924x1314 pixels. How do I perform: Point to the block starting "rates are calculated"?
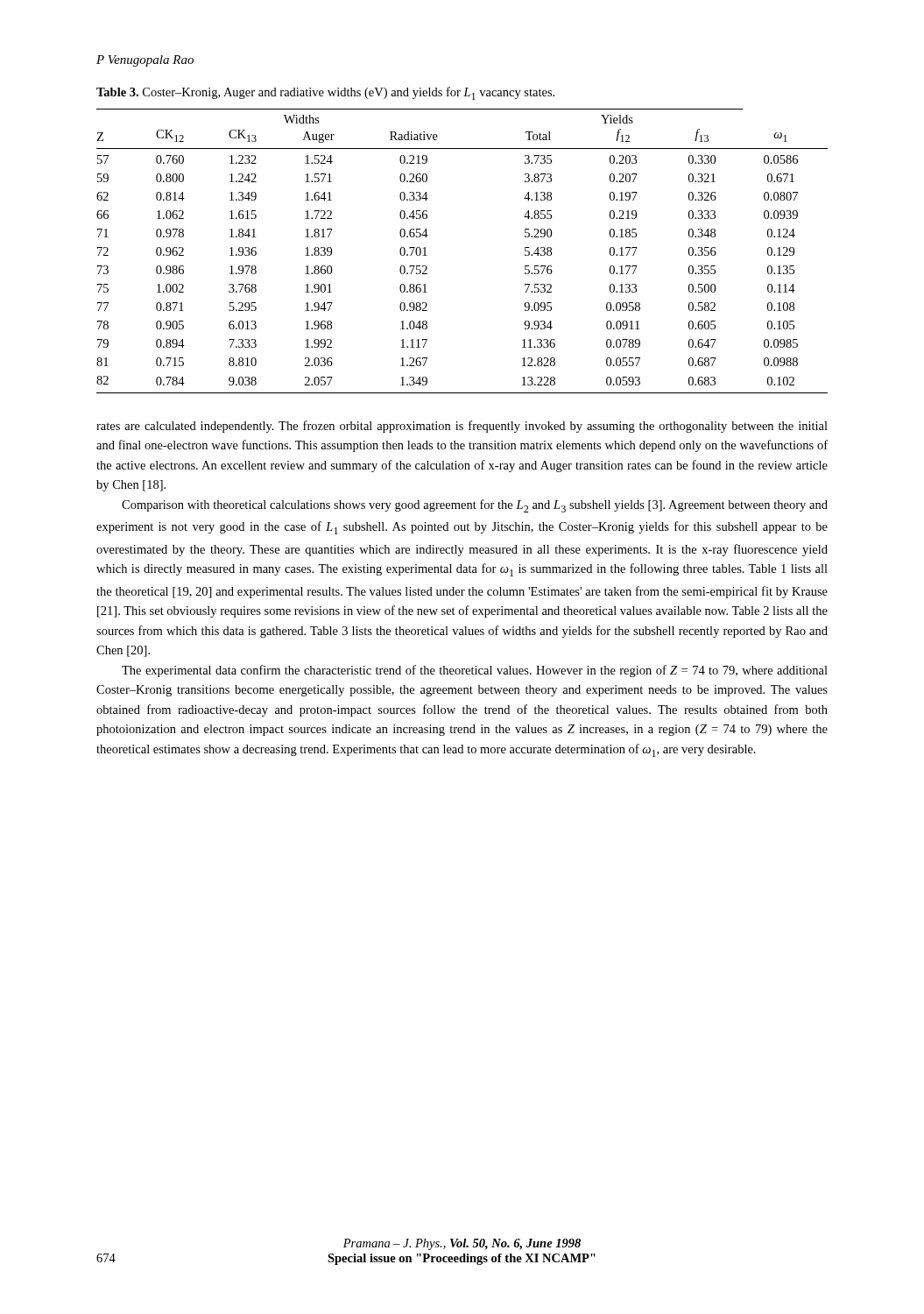pyautogui.click(x=462, y=589)
